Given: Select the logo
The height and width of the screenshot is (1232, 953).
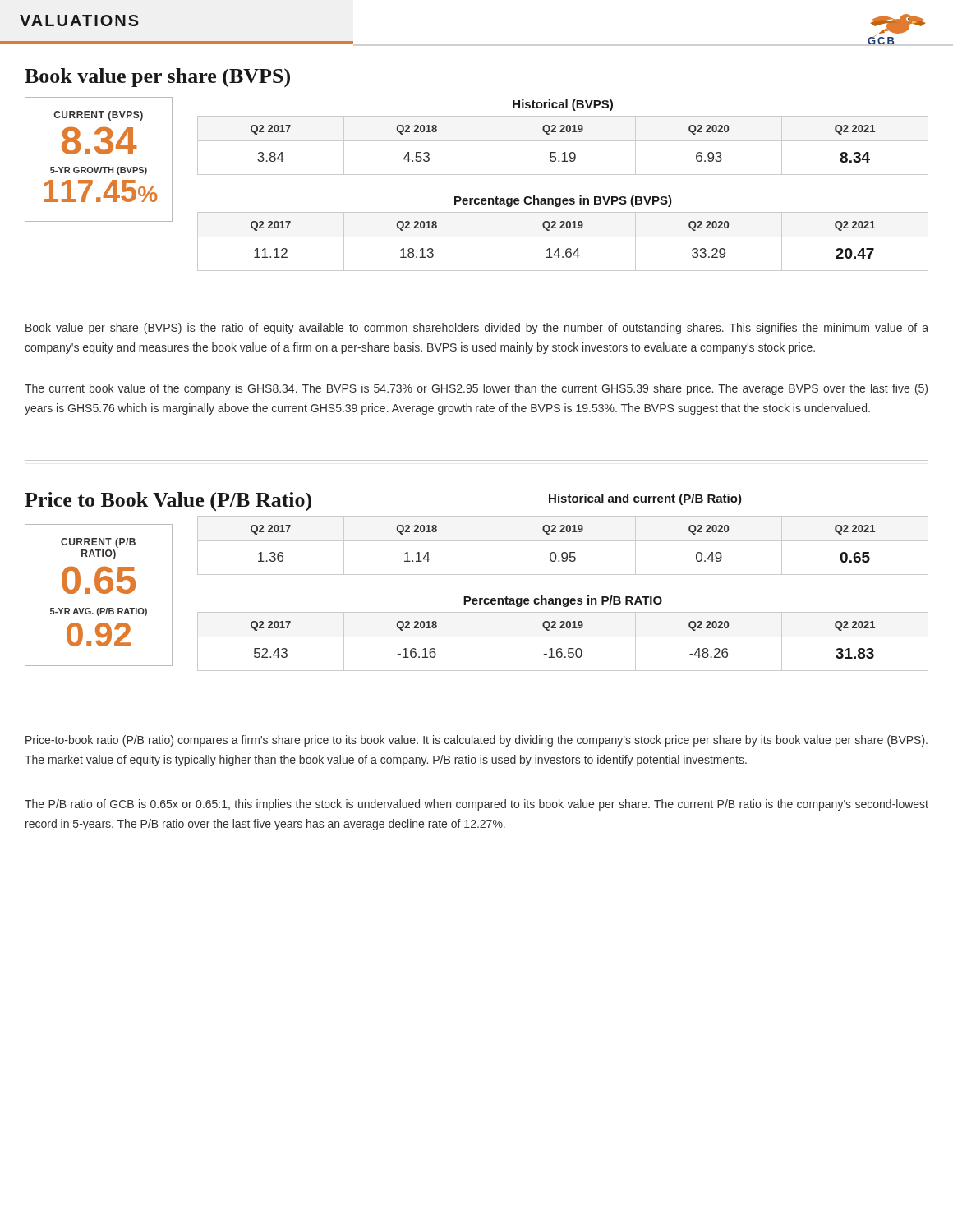Looking at the screenshot, I should pyautogui.click(x=896, y=25).
